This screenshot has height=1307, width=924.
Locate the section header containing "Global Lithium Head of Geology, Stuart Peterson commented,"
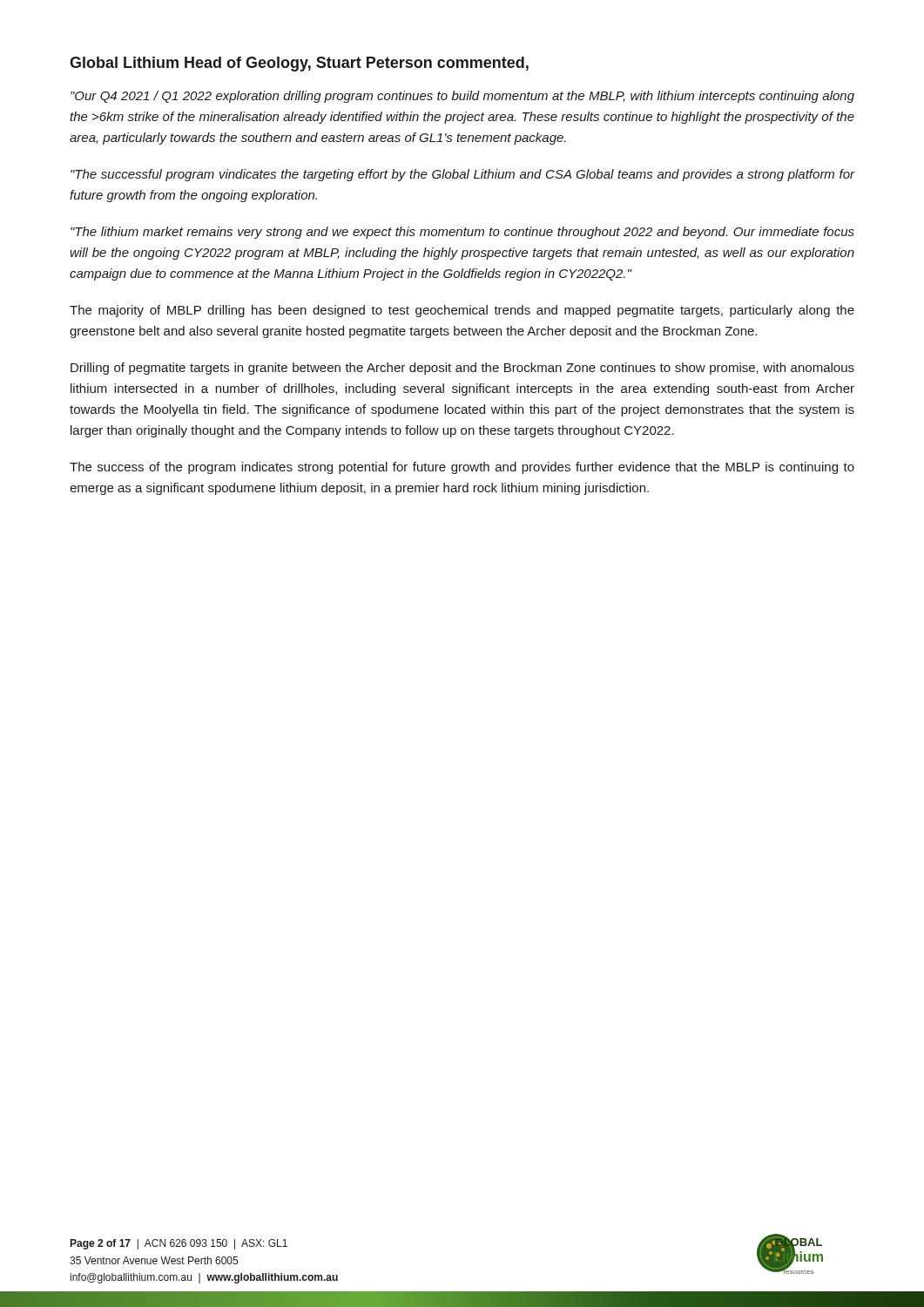point(299,63)
